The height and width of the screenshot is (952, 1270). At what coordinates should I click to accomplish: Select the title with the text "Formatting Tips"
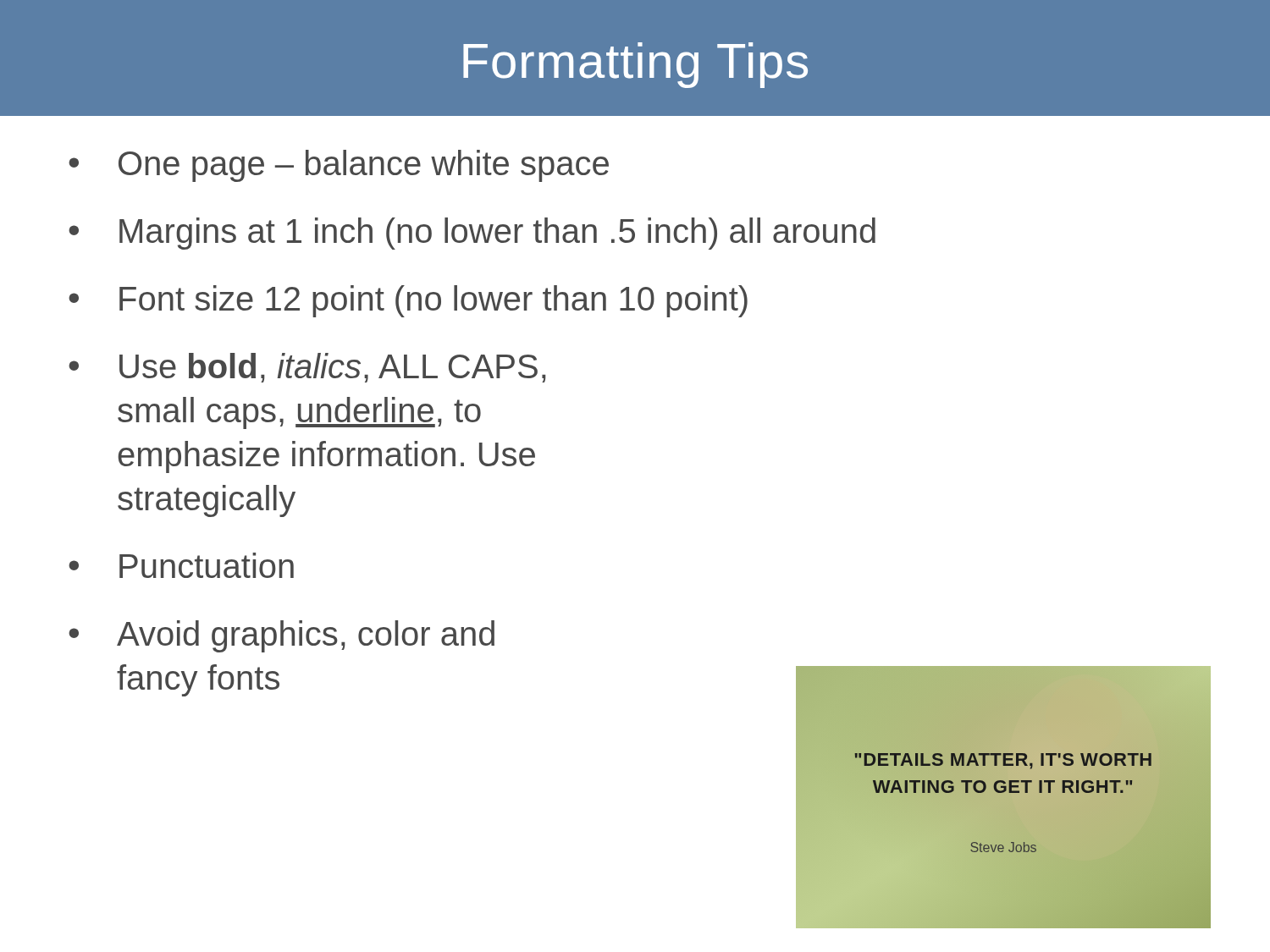tap(635, 60)
